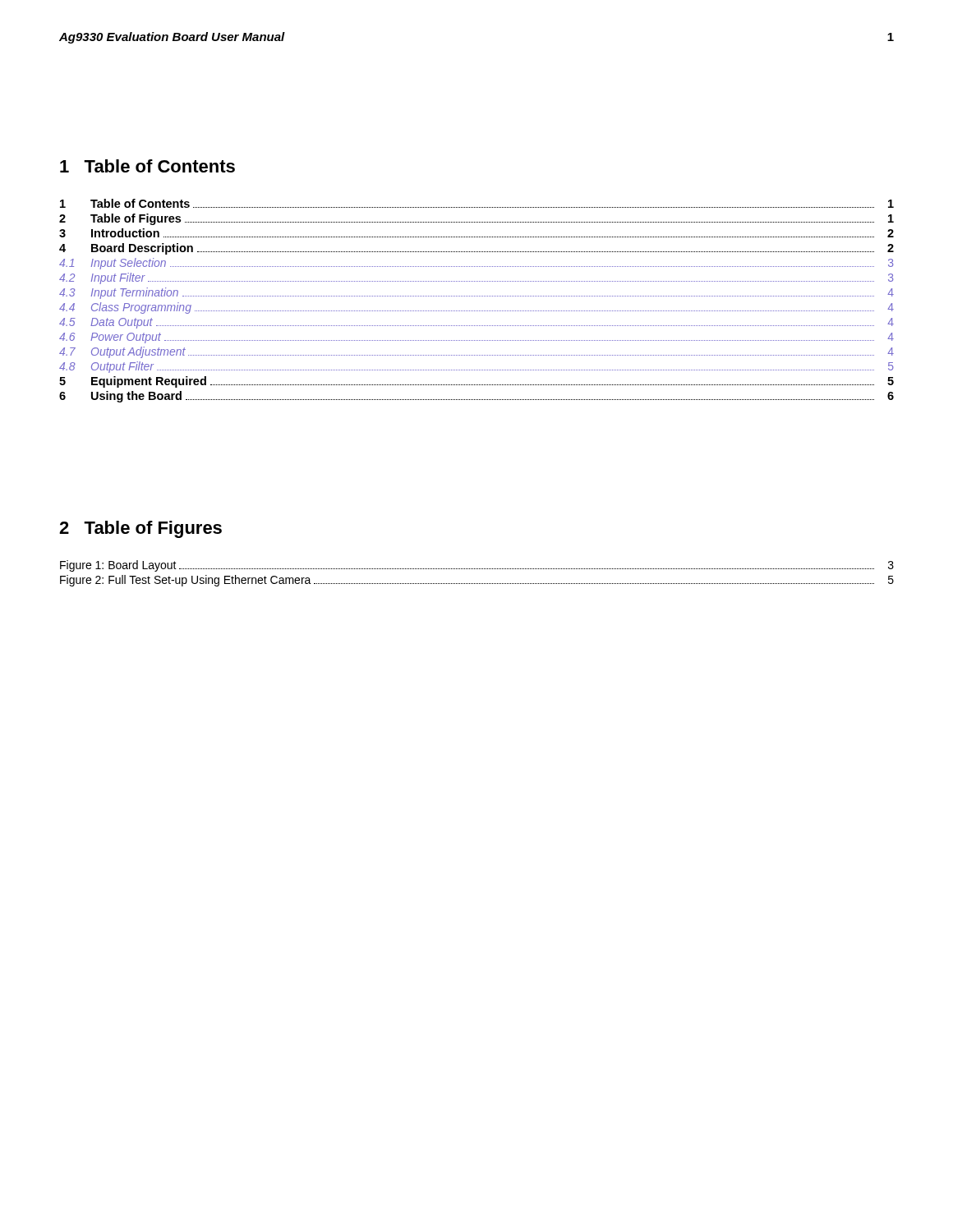Find the list item that reads "4.6 Power Output 4"
Image resolution: width=953 pixels, height=1232 pixels.
pyautogui.click(x=476, y=337)
